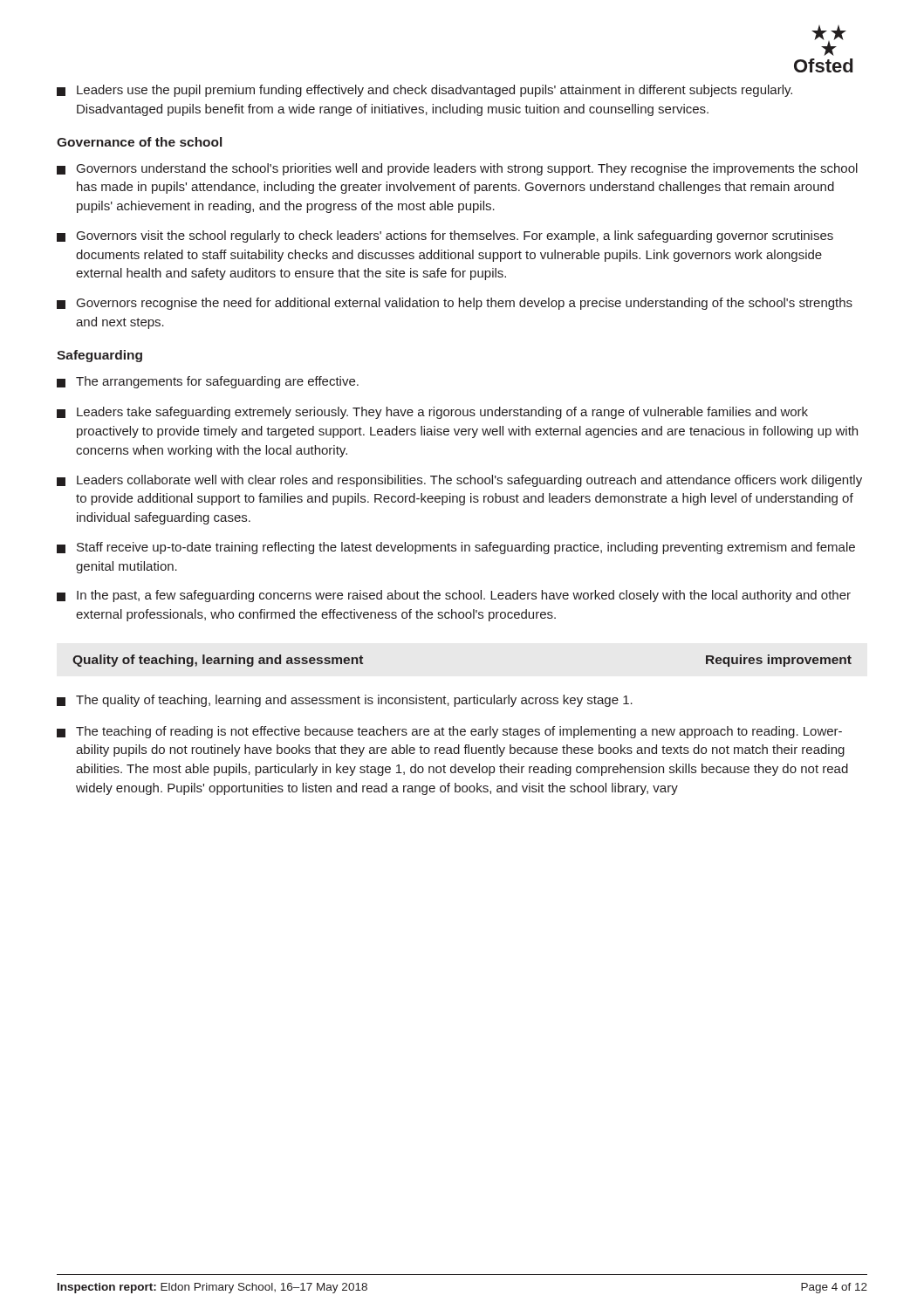Point to the block starting "Governors visit the school regularly to check leaders'"
The height and width of the screenshot is (1309, 924).
(x=462, y=254)
